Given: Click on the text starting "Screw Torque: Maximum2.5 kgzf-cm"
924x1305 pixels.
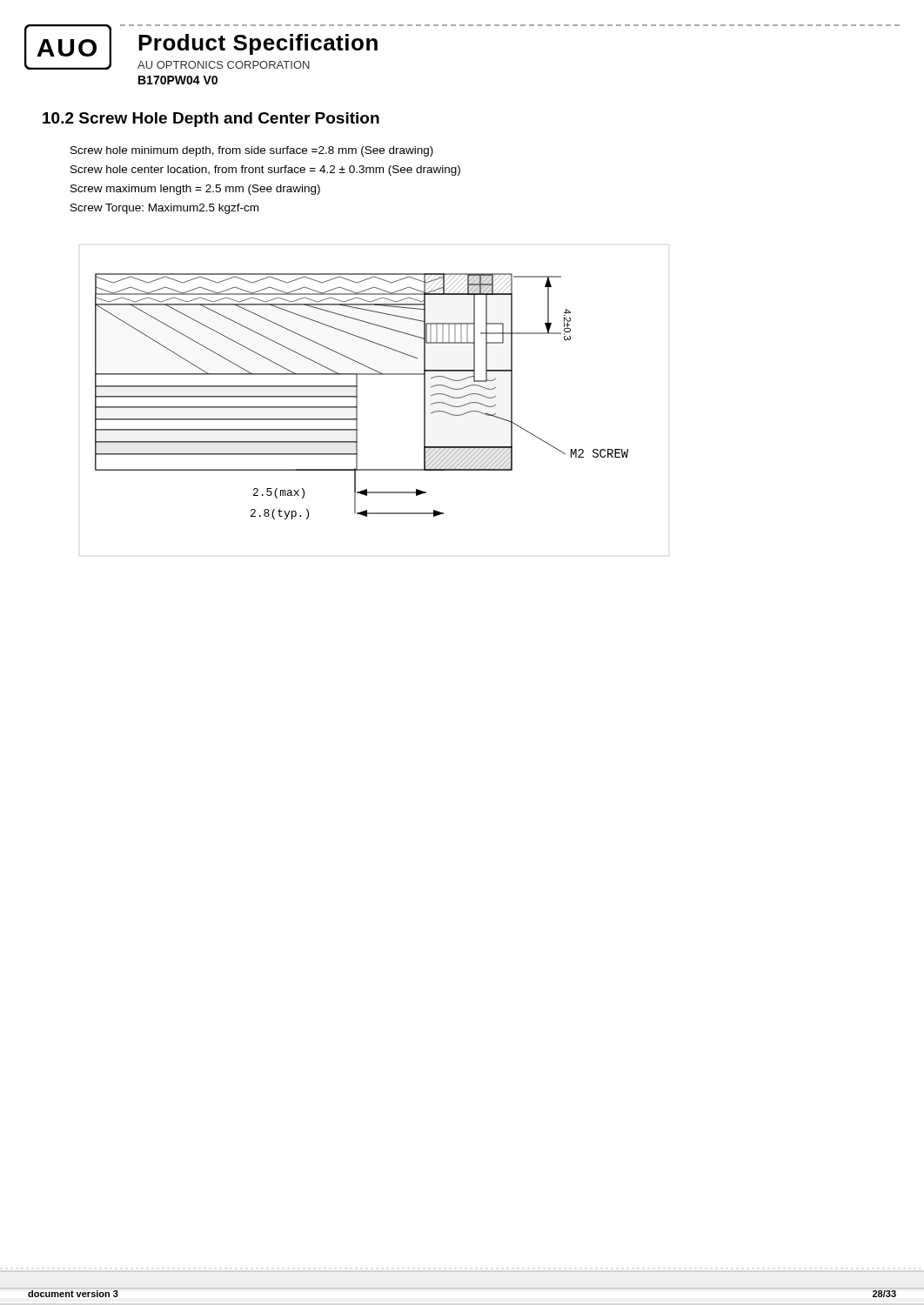Looking at the screenshot, I should pos(164,207).
